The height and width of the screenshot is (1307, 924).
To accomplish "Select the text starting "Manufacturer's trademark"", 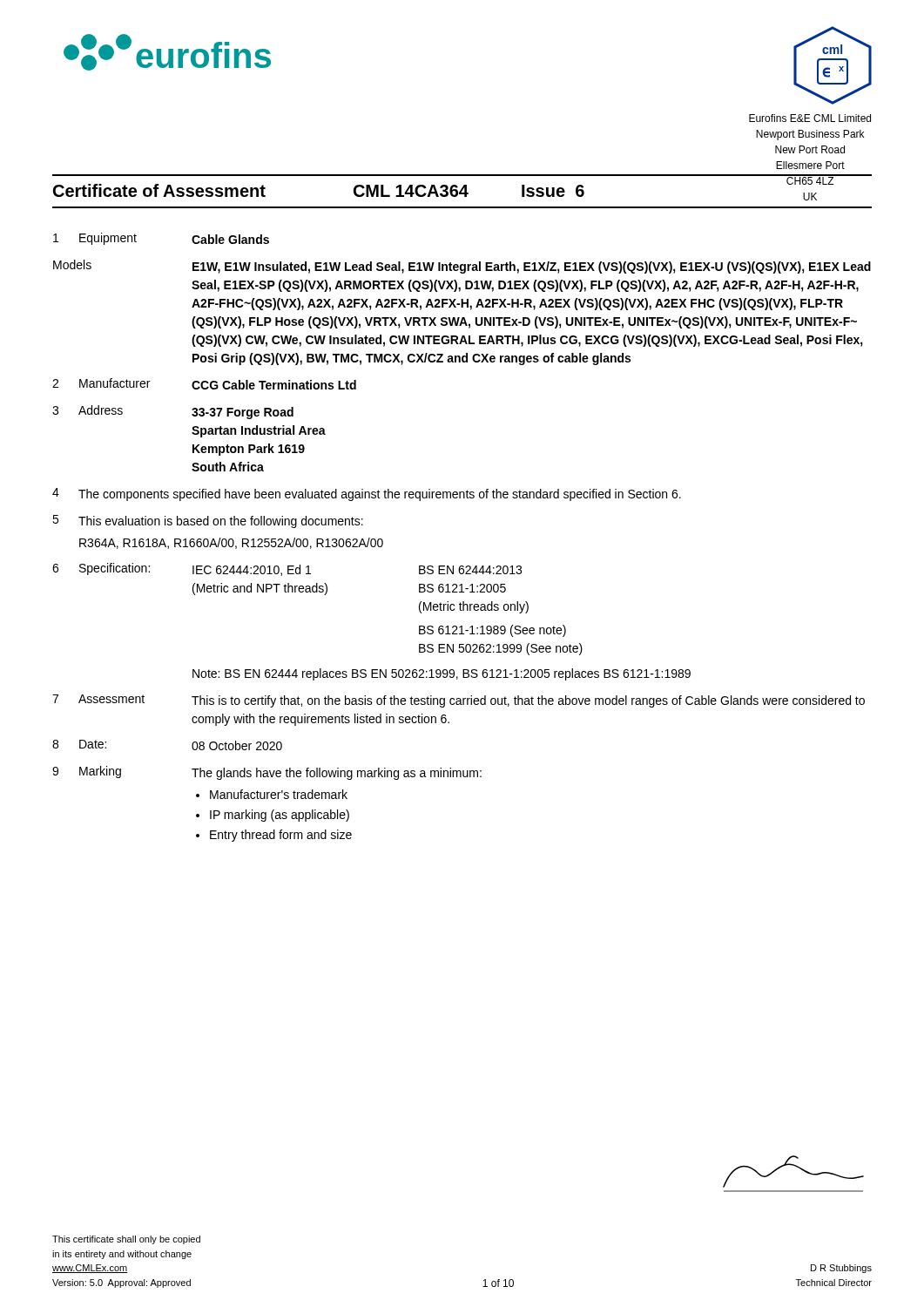I will 278,795.
